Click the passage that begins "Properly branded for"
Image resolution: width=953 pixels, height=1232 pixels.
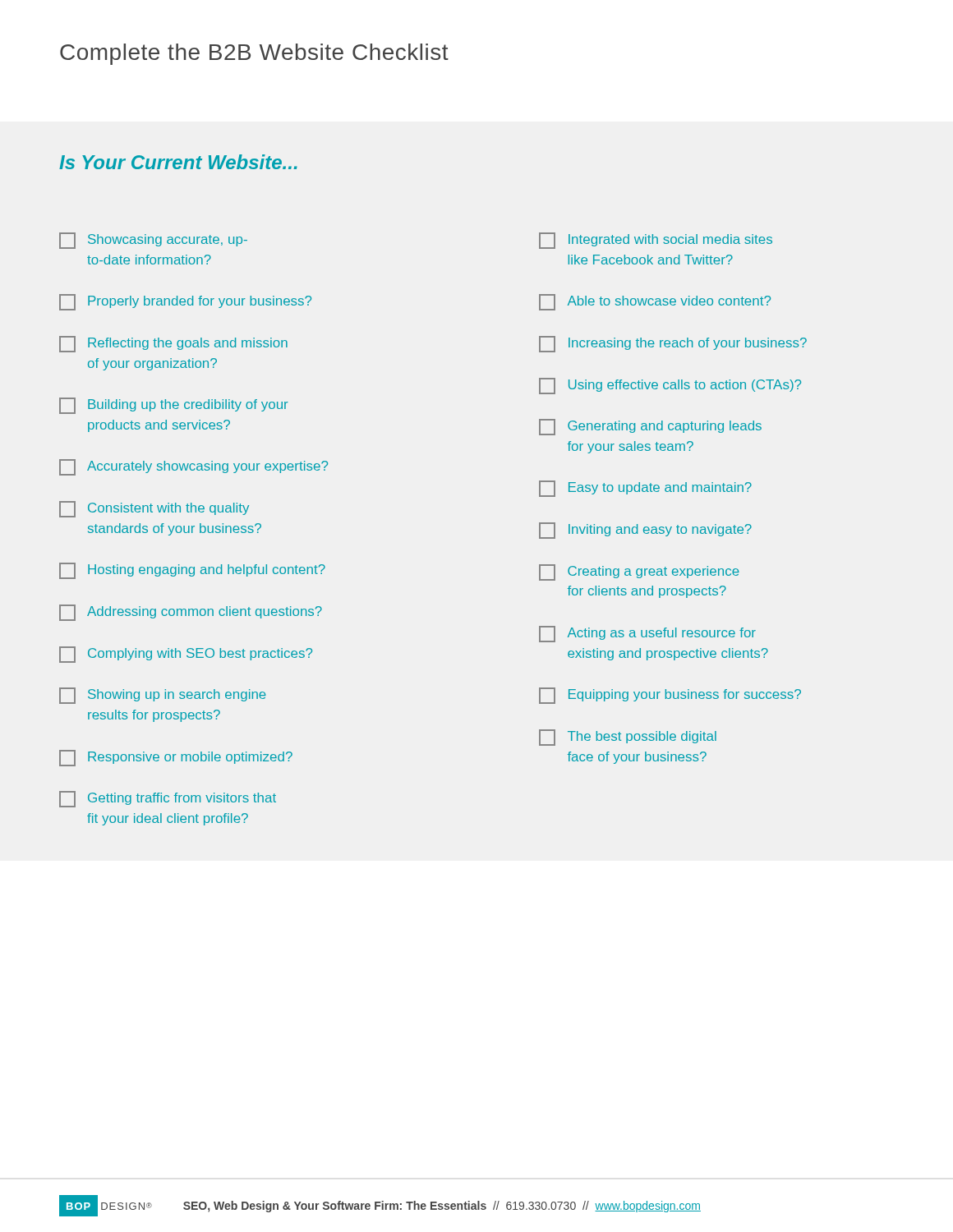(x=186, y=302)
